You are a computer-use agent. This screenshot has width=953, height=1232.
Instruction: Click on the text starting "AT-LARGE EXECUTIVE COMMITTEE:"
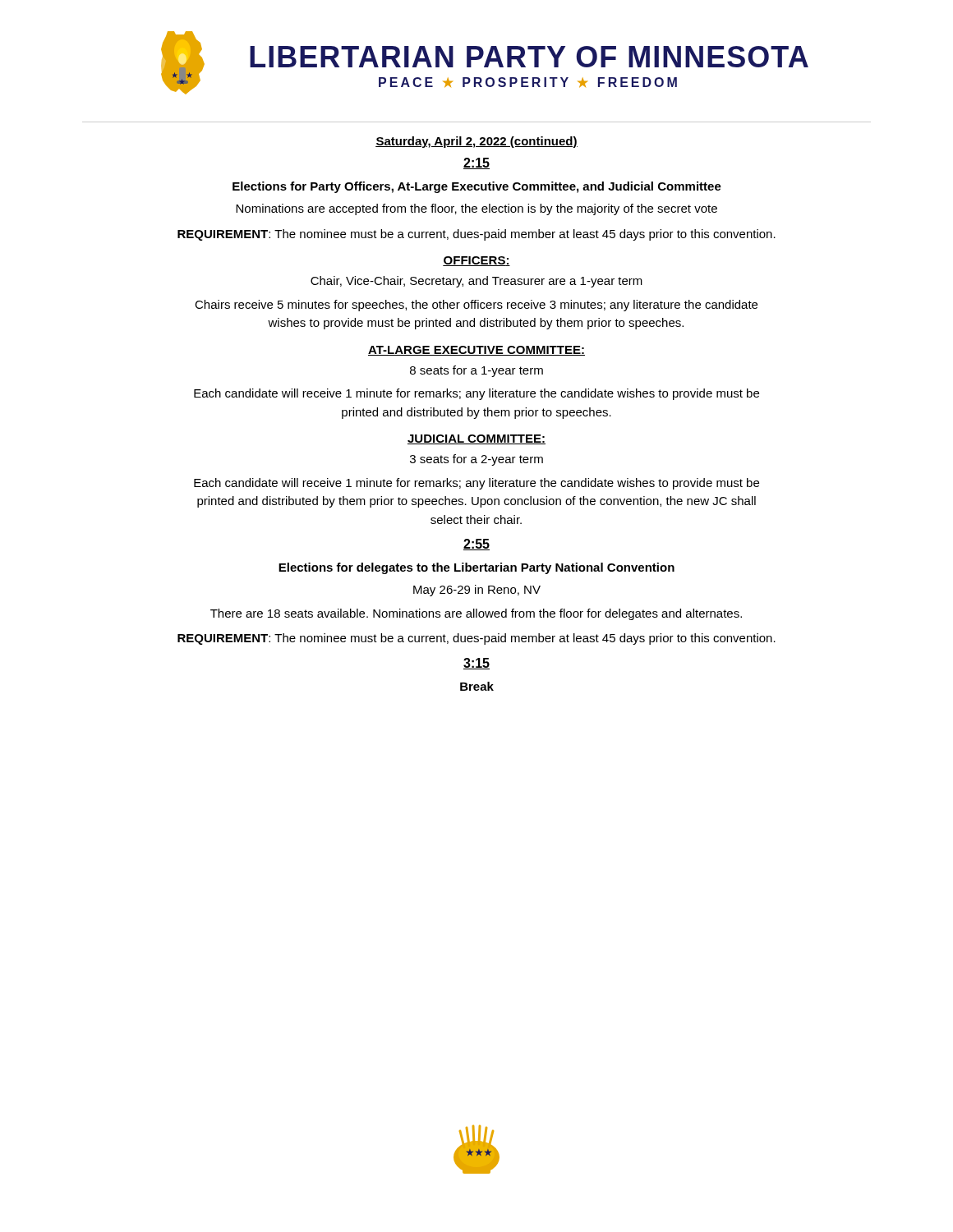point(476,349)
